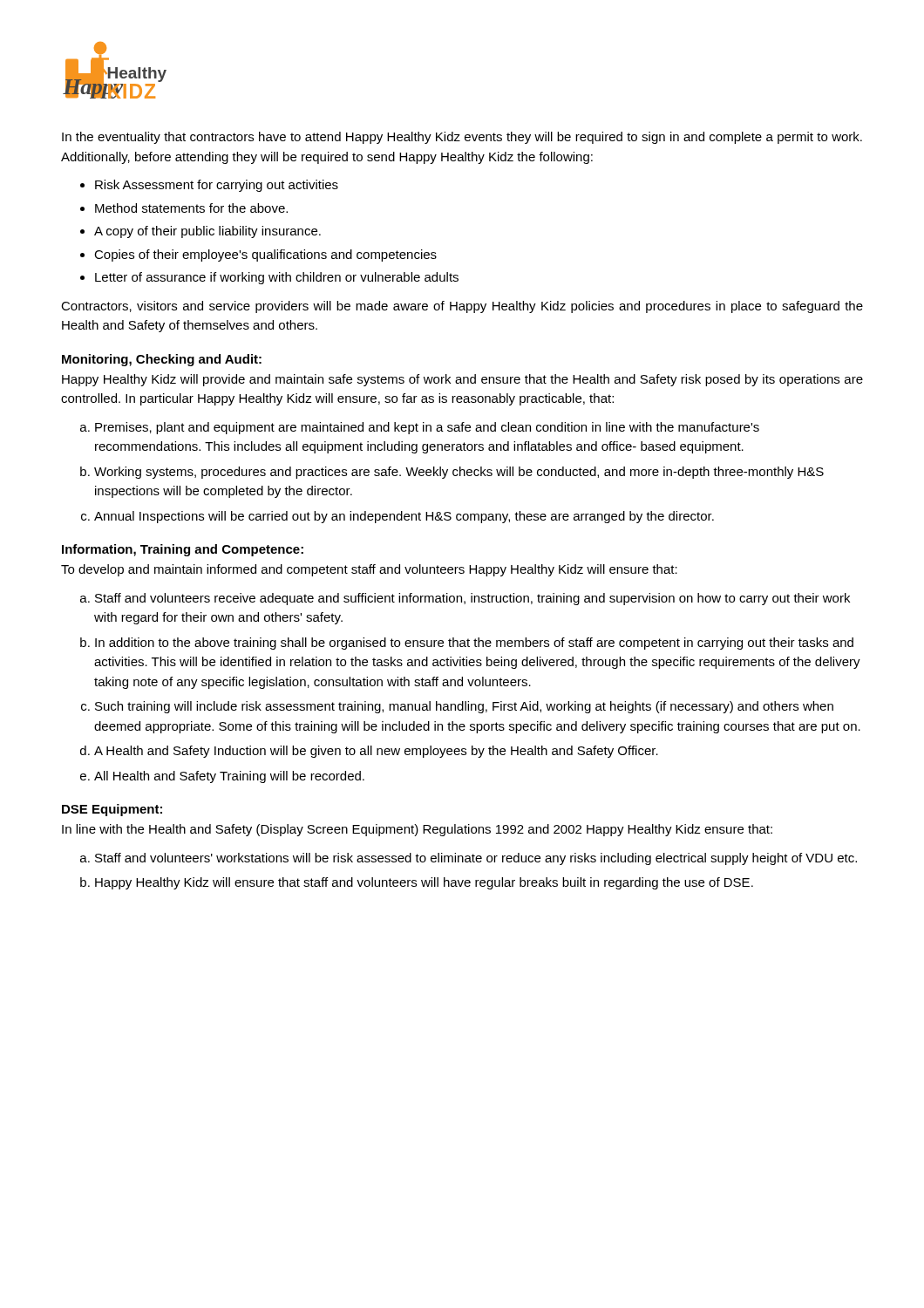924x1308 pixels.
Task: Click on the block starting "Annual Inspections will be"
Action: tap(404, 515)
